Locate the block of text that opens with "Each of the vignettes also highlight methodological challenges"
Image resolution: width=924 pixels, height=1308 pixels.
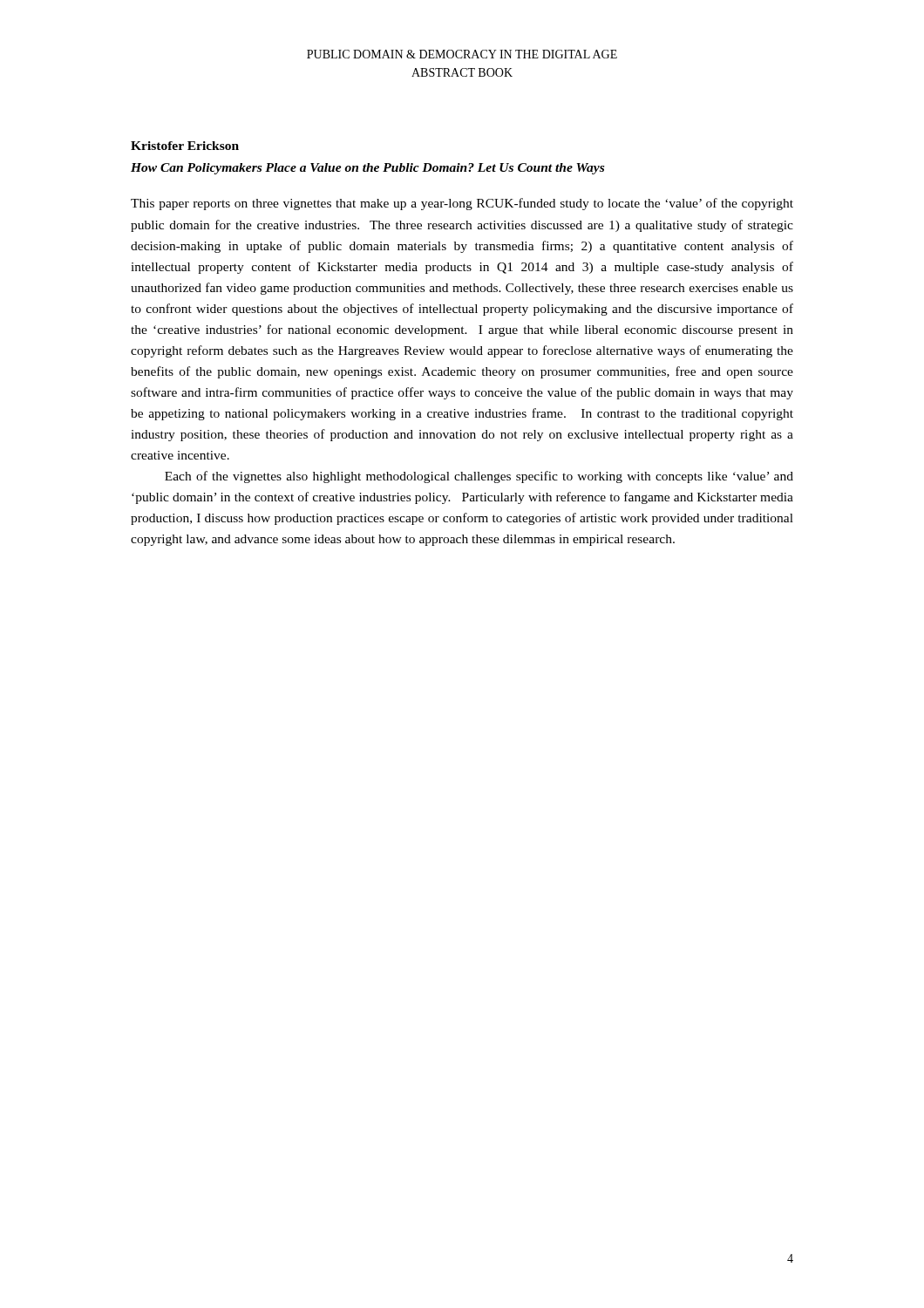pos(462,507)
